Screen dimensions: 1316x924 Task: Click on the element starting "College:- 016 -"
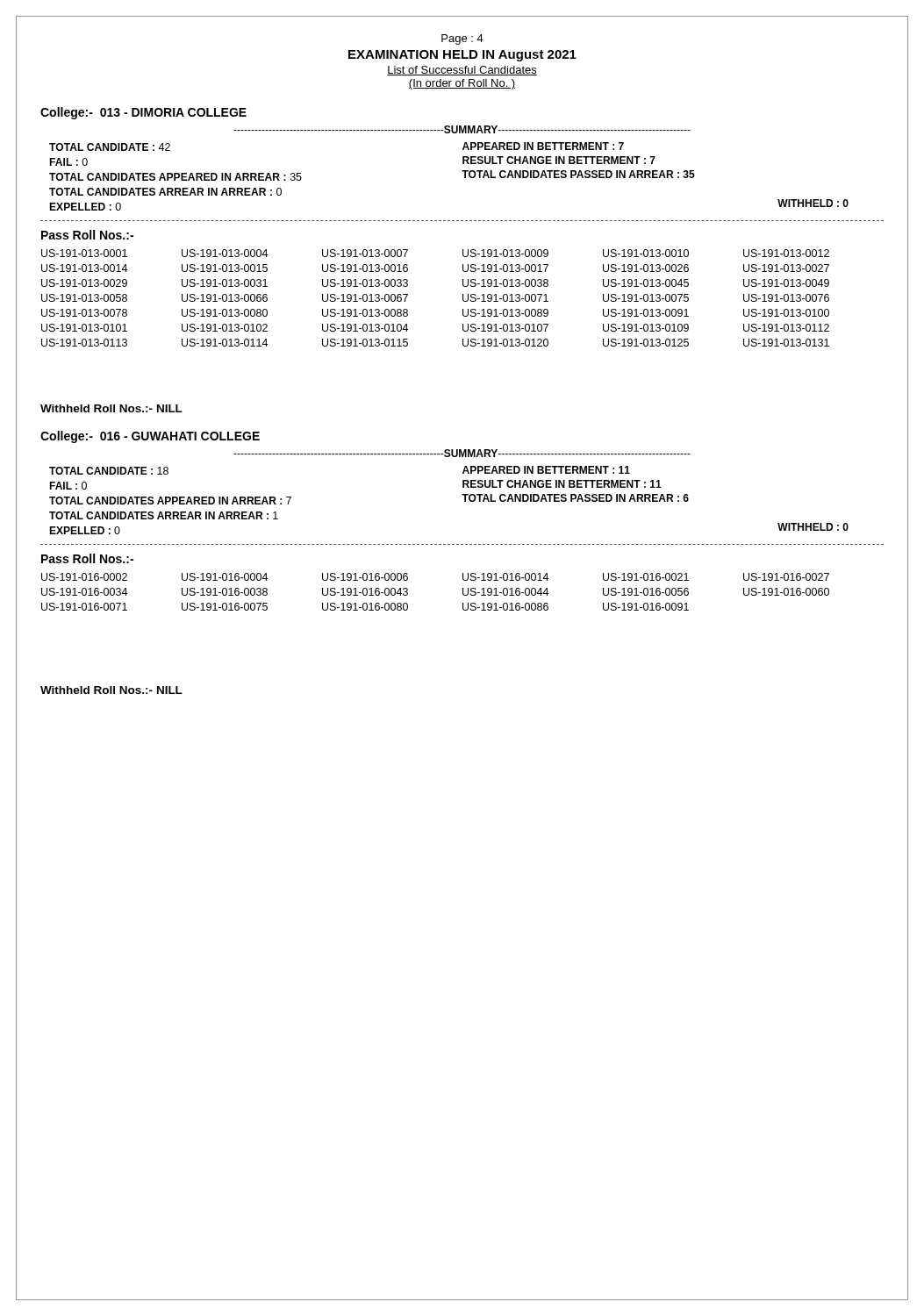[150, 436]
